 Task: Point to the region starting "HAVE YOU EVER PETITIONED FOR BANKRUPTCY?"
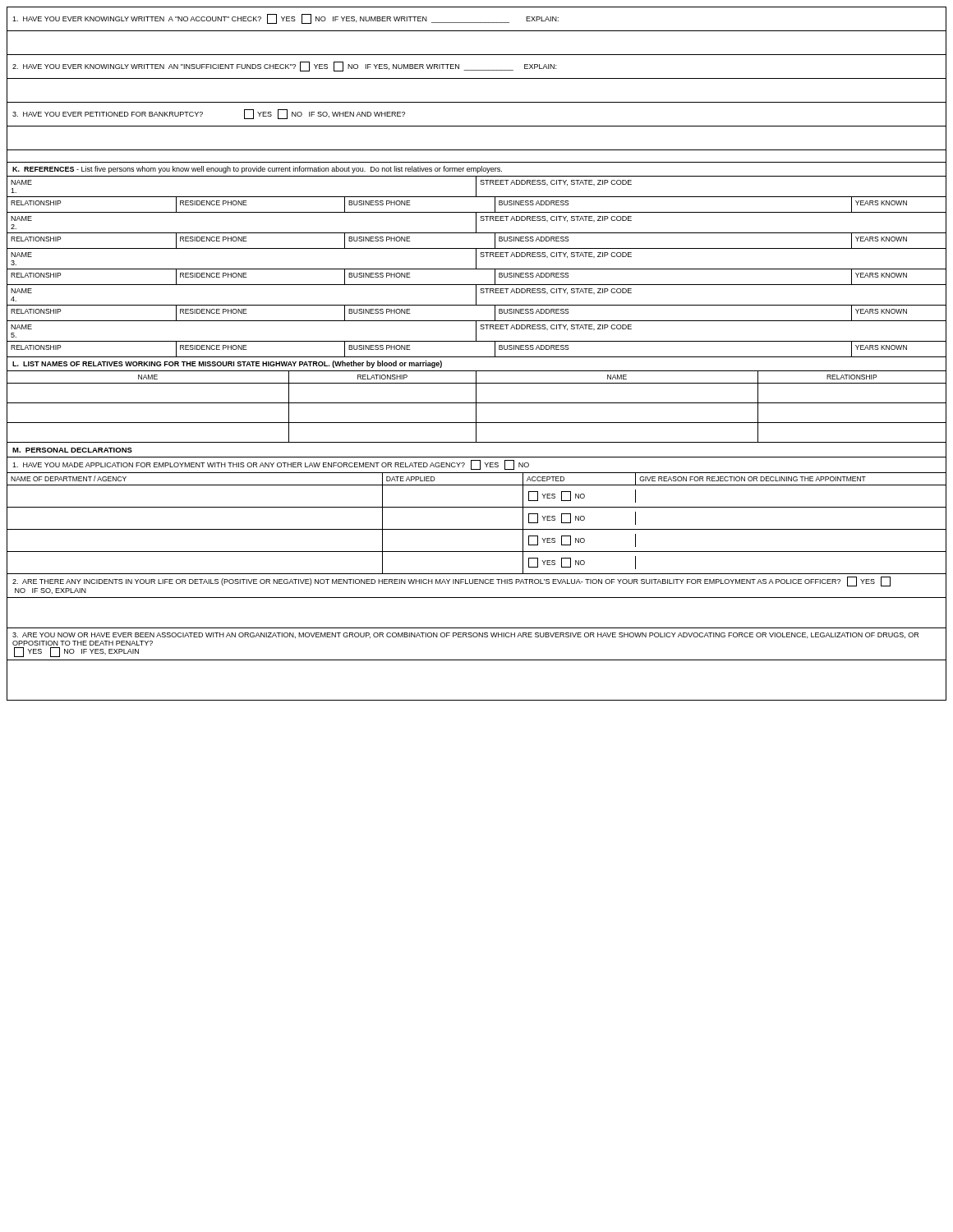pos(209,114)
